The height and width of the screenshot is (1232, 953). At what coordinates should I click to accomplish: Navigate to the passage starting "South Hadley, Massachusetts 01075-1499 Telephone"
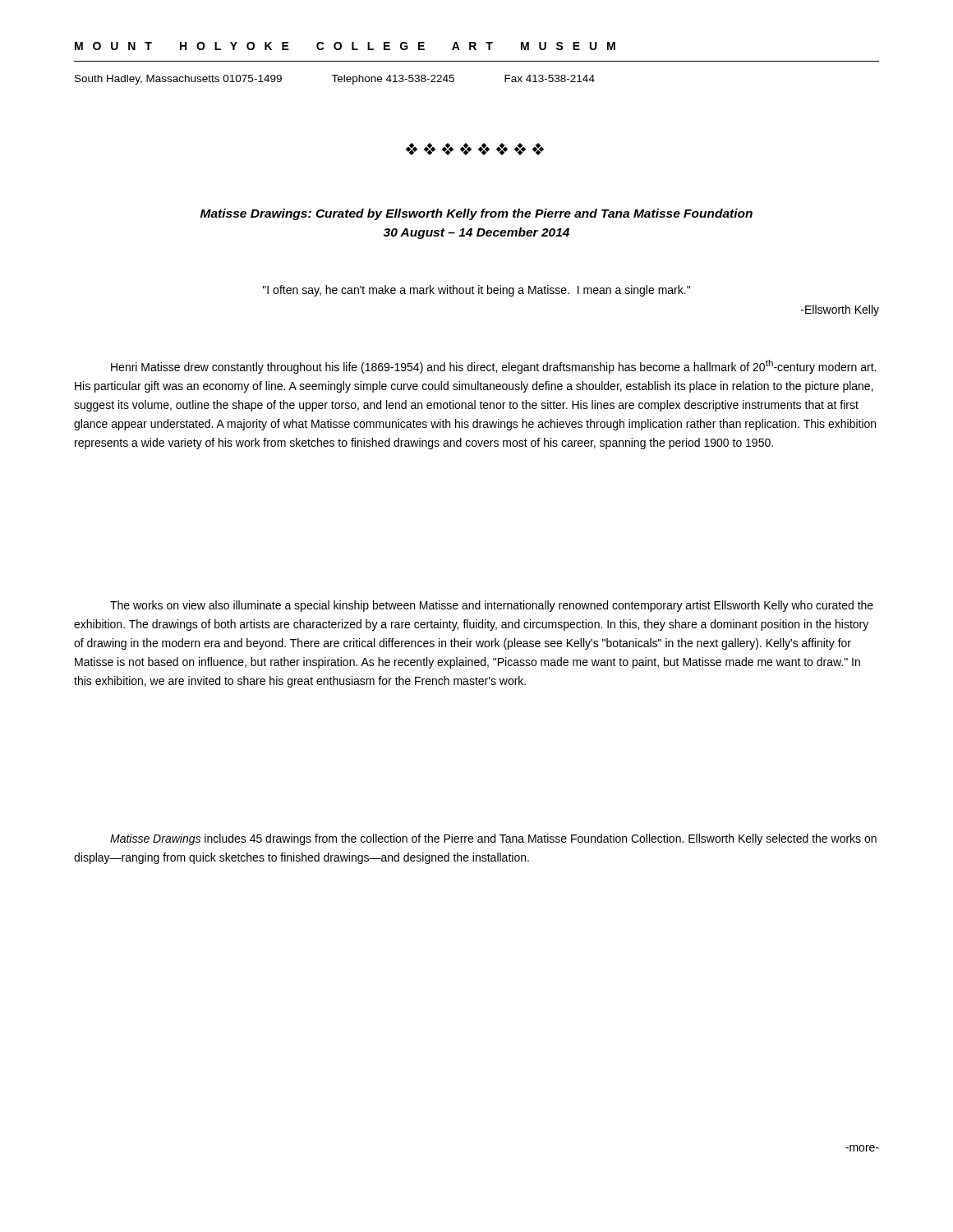[x=334, y=78]
